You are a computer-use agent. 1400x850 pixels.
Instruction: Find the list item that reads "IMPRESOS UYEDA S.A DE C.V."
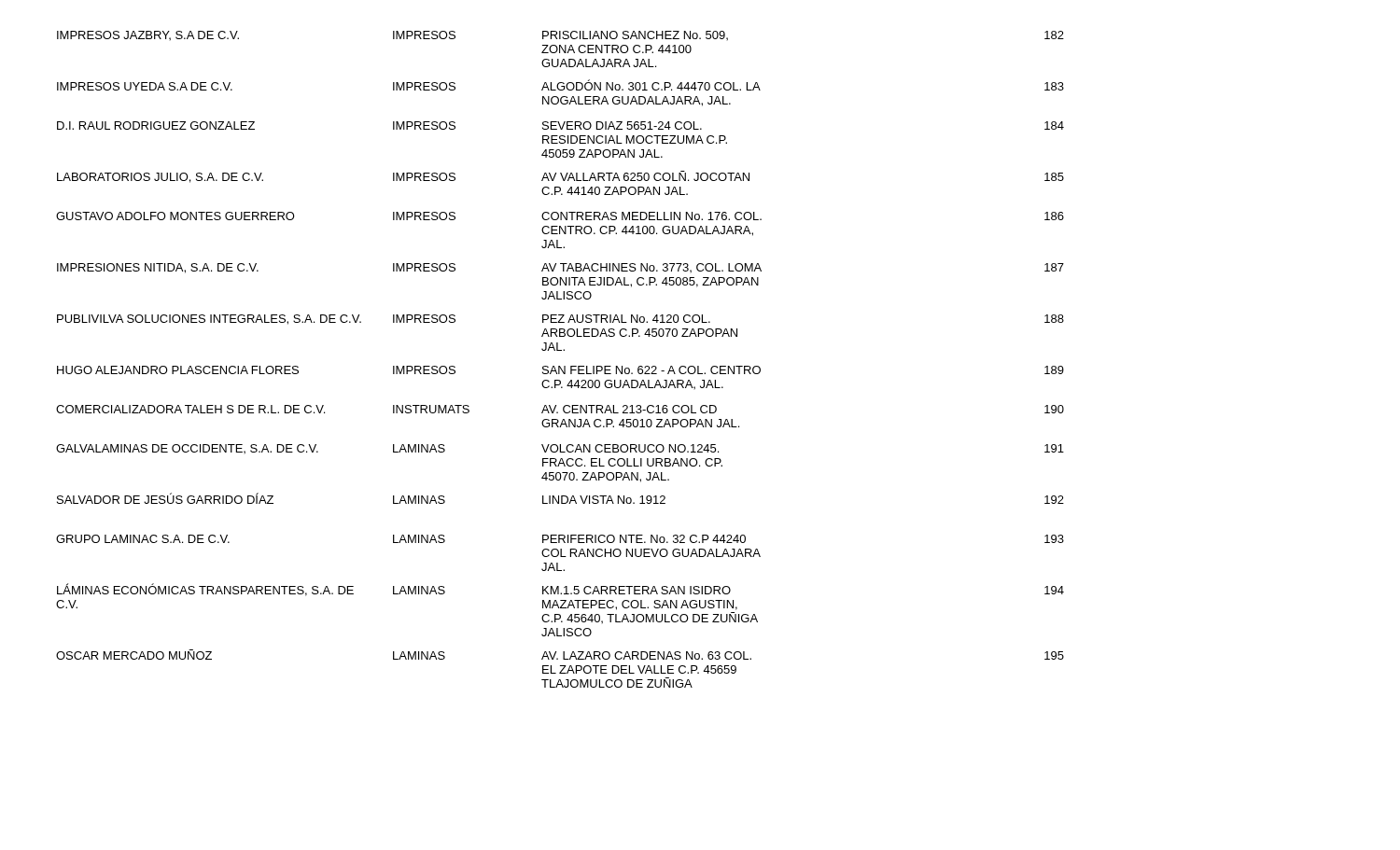click(x=144, y=86)
